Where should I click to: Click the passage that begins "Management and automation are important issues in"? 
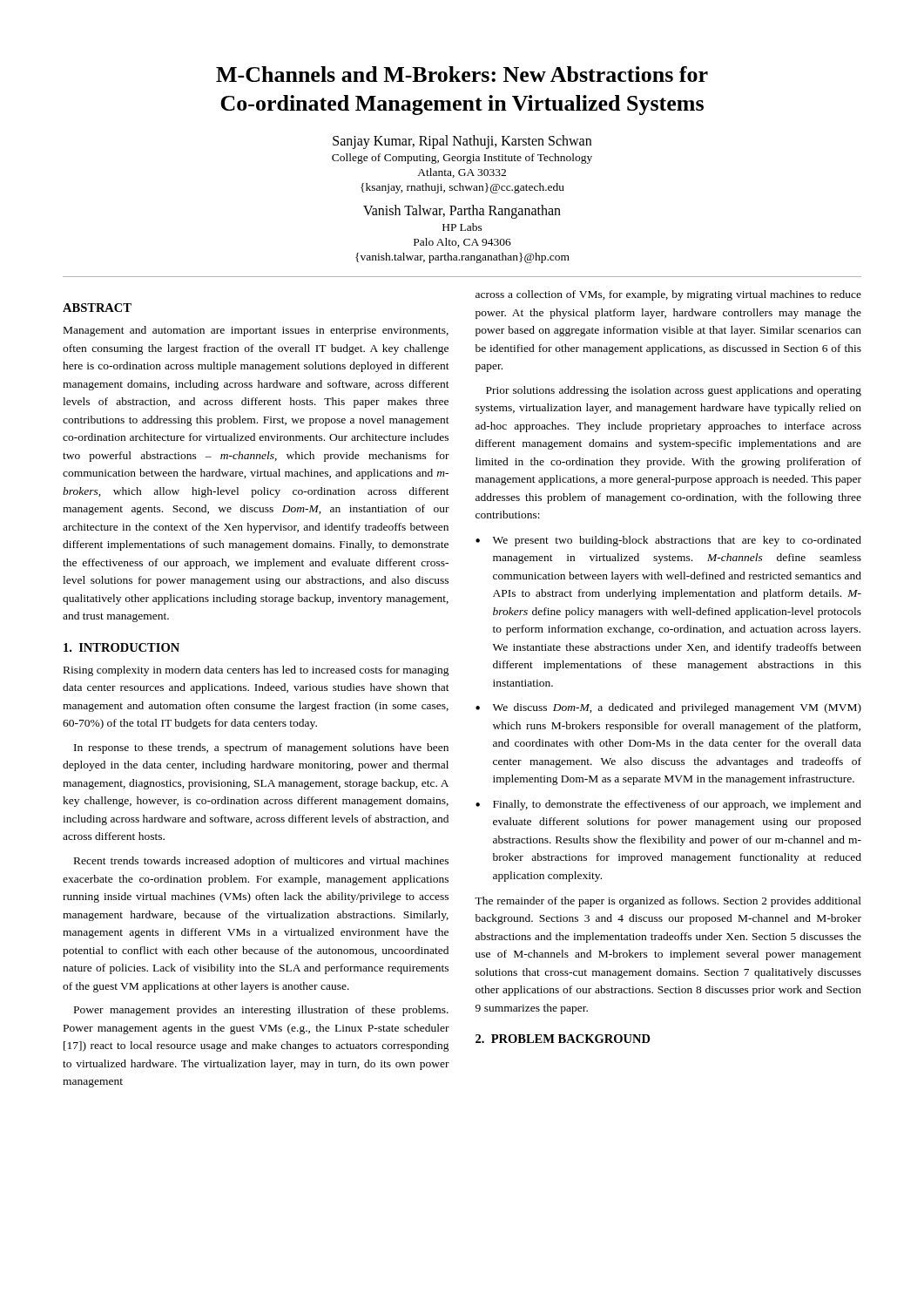coord(256,473)
